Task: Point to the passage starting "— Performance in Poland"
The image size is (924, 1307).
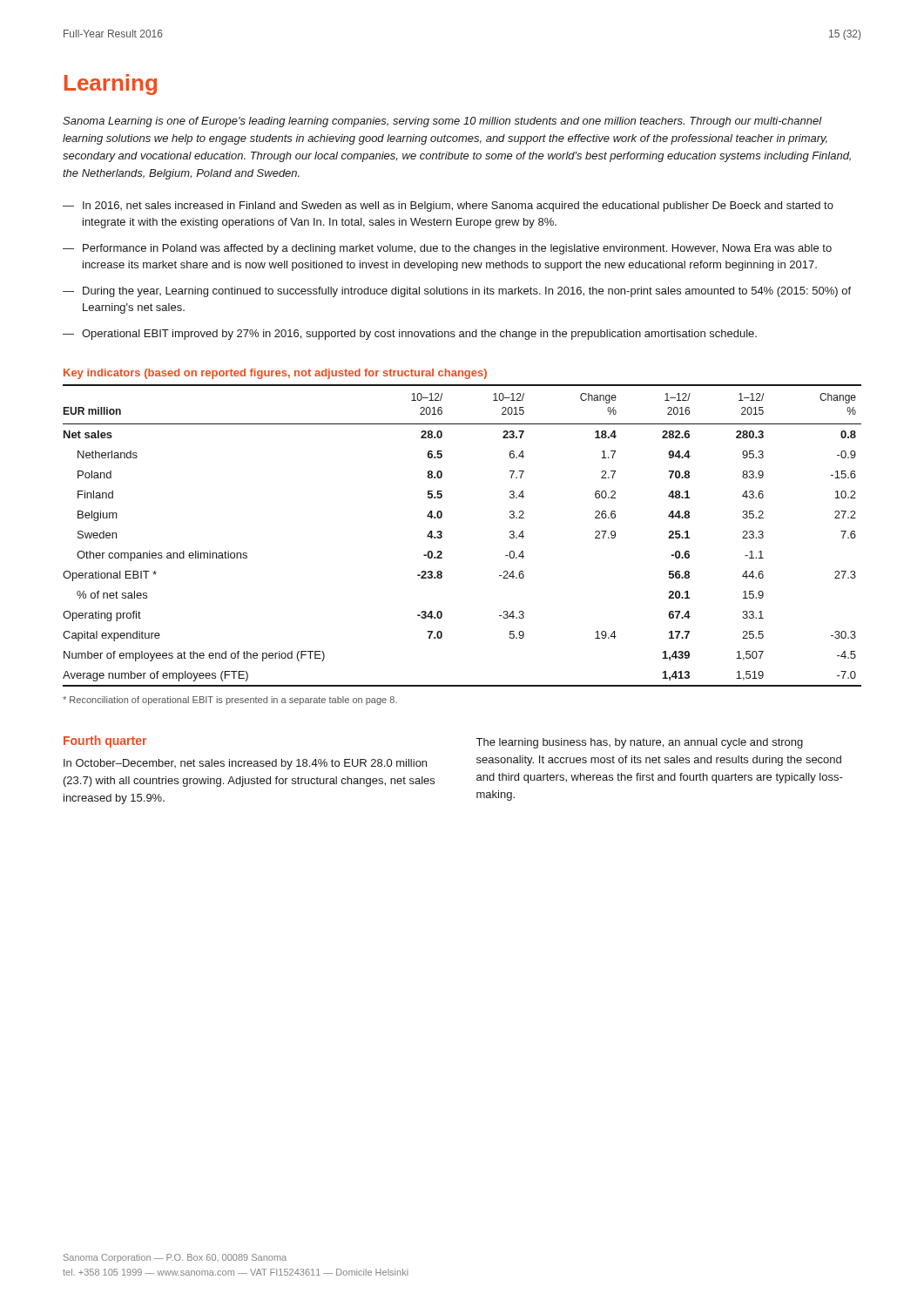Action: (462, 256)
